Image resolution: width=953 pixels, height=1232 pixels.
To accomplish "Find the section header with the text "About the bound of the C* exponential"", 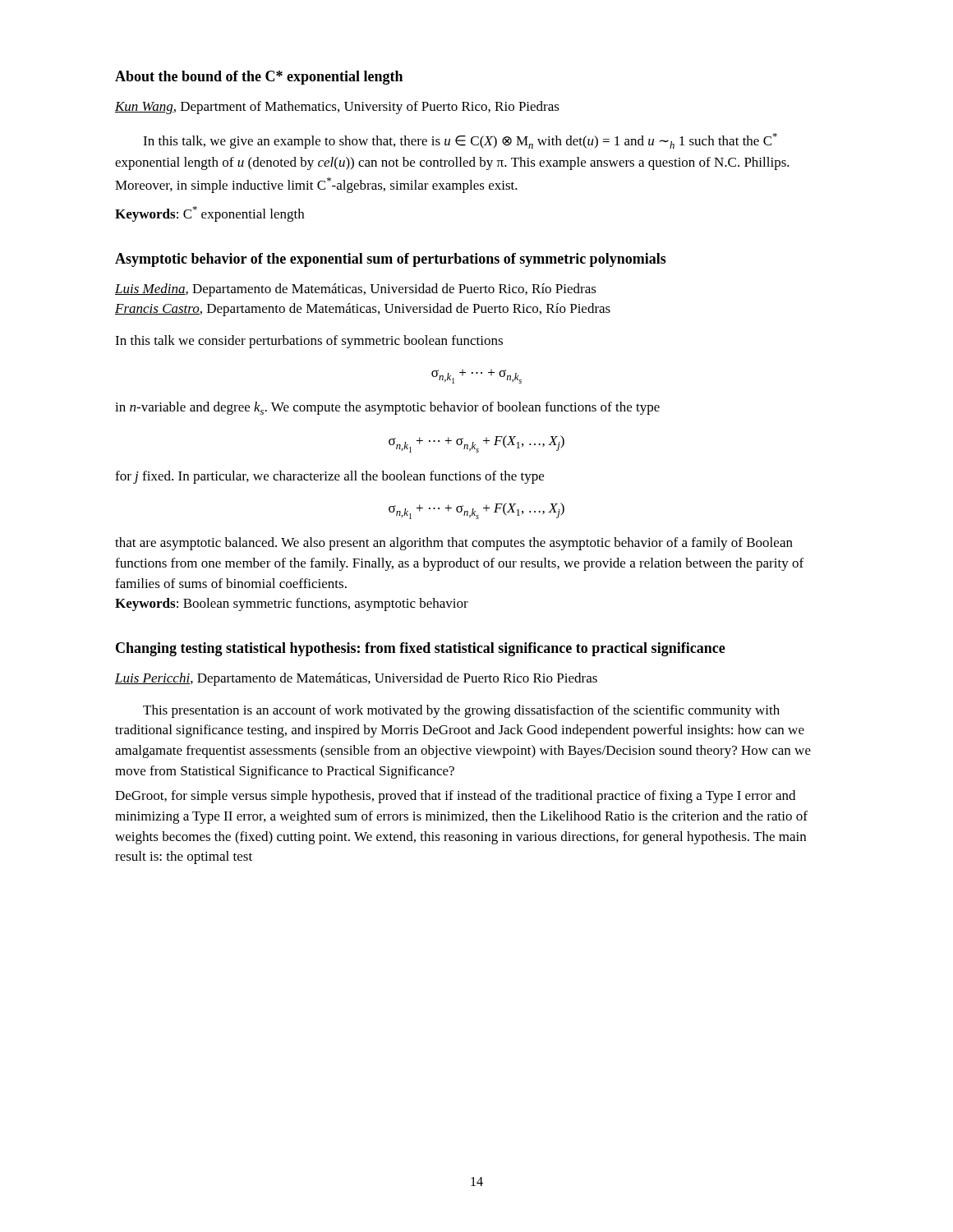I will coord(259,76).
